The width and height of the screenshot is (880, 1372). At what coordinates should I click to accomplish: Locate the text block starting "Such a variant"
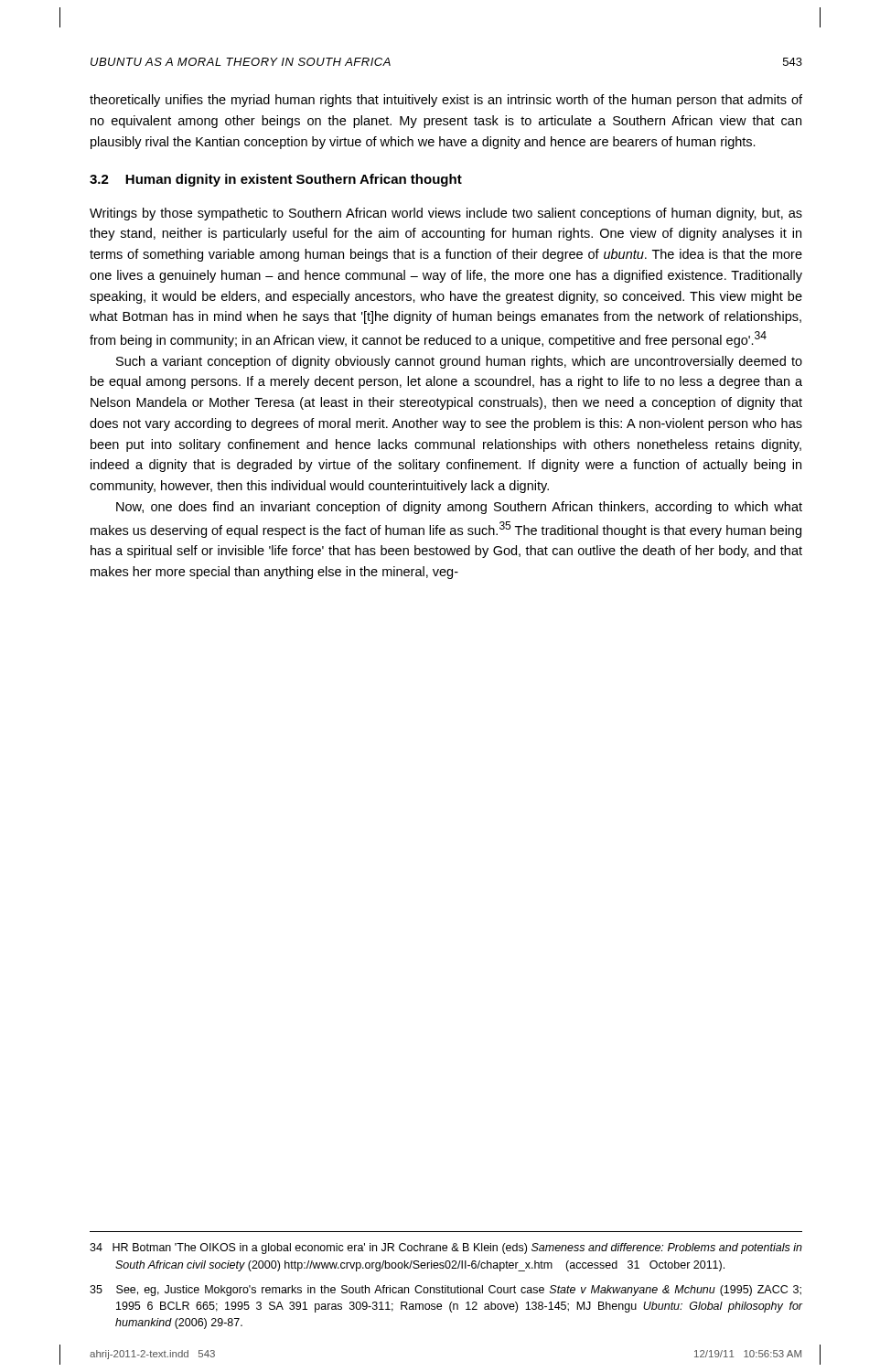tap(446, 423)
